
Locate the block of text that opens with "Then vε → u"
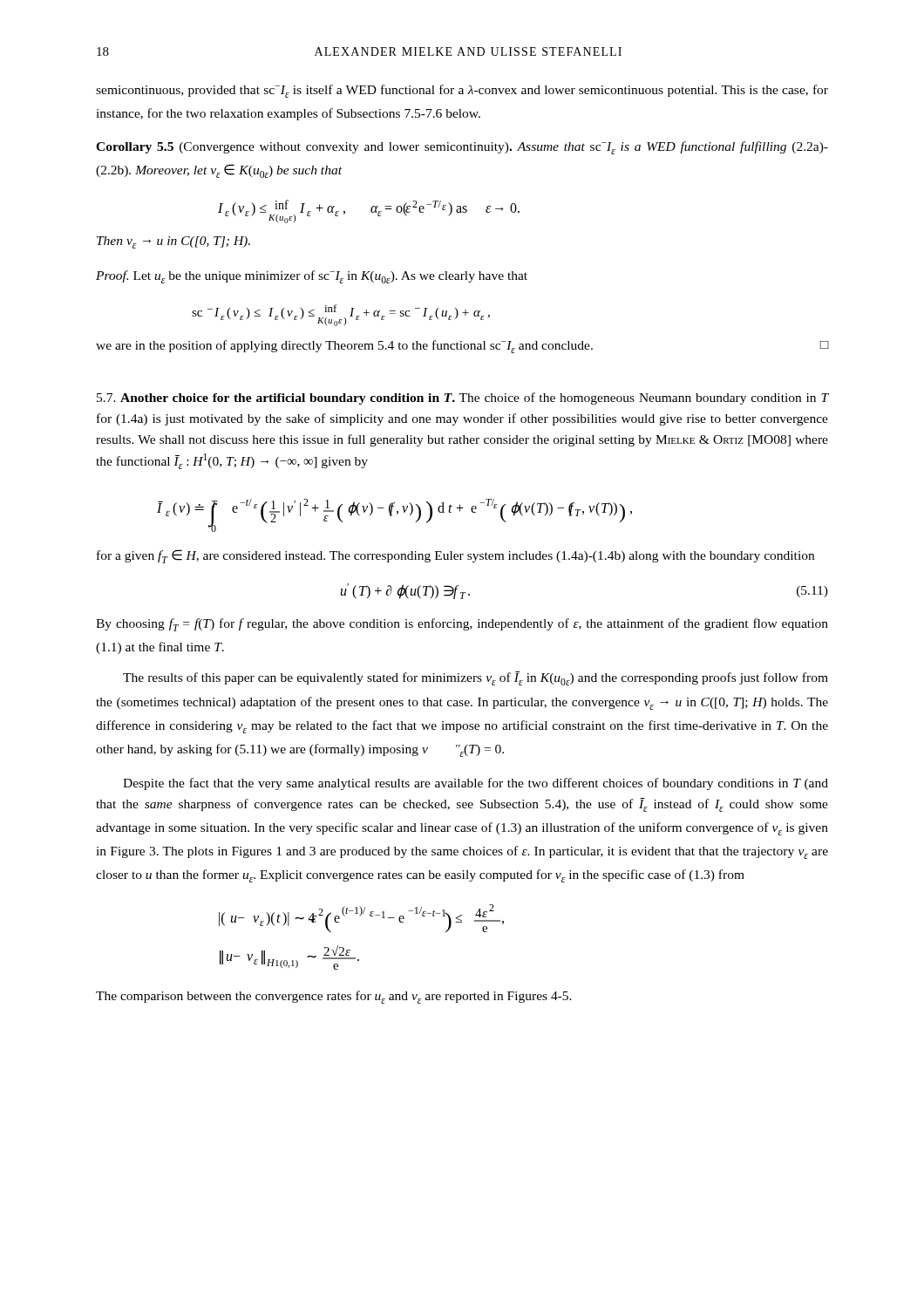(x=174, y=242)
